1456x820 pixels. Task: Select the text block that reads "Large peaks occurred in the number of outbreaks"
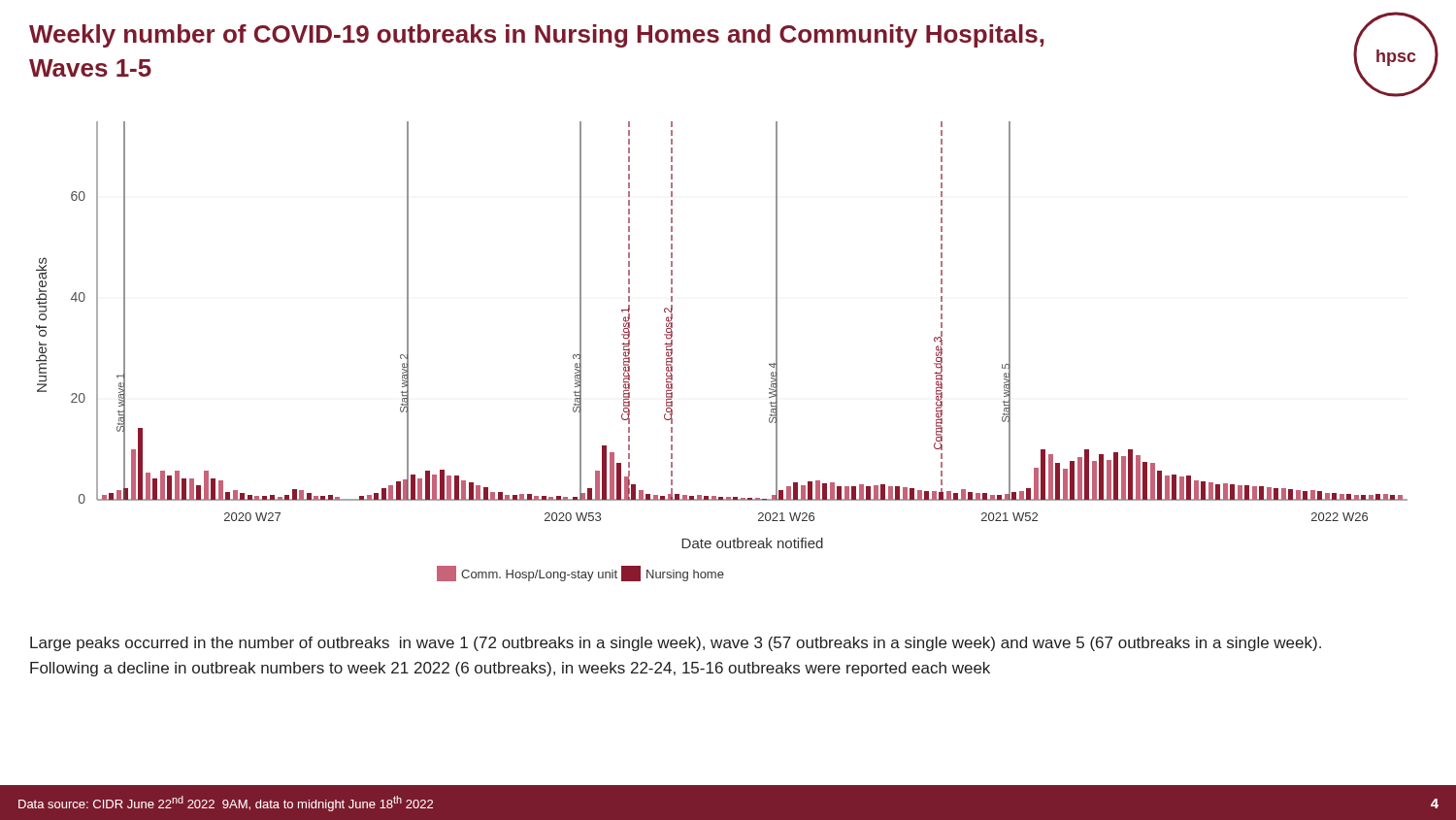(676, 656)
